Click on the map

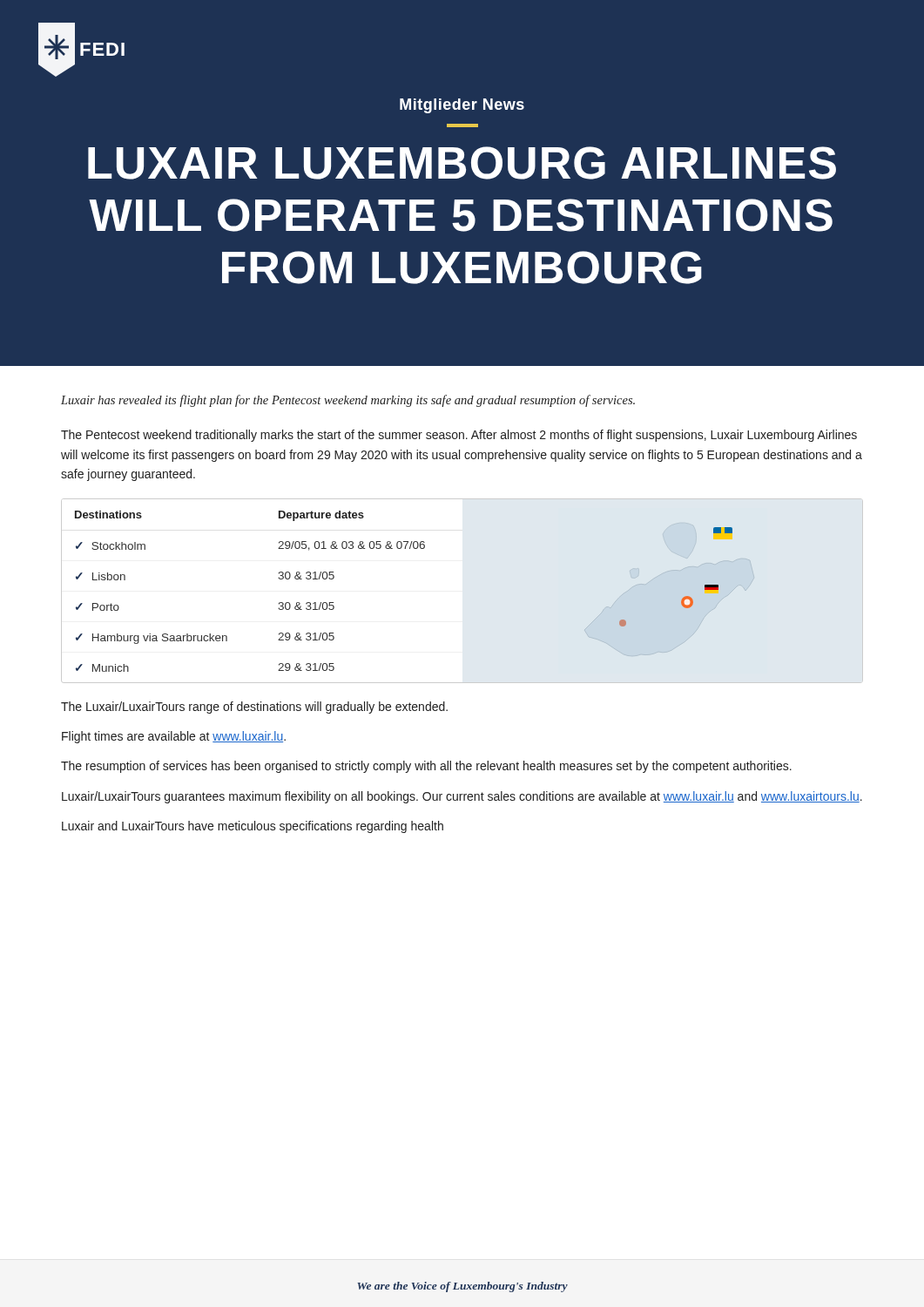point(662,591)
